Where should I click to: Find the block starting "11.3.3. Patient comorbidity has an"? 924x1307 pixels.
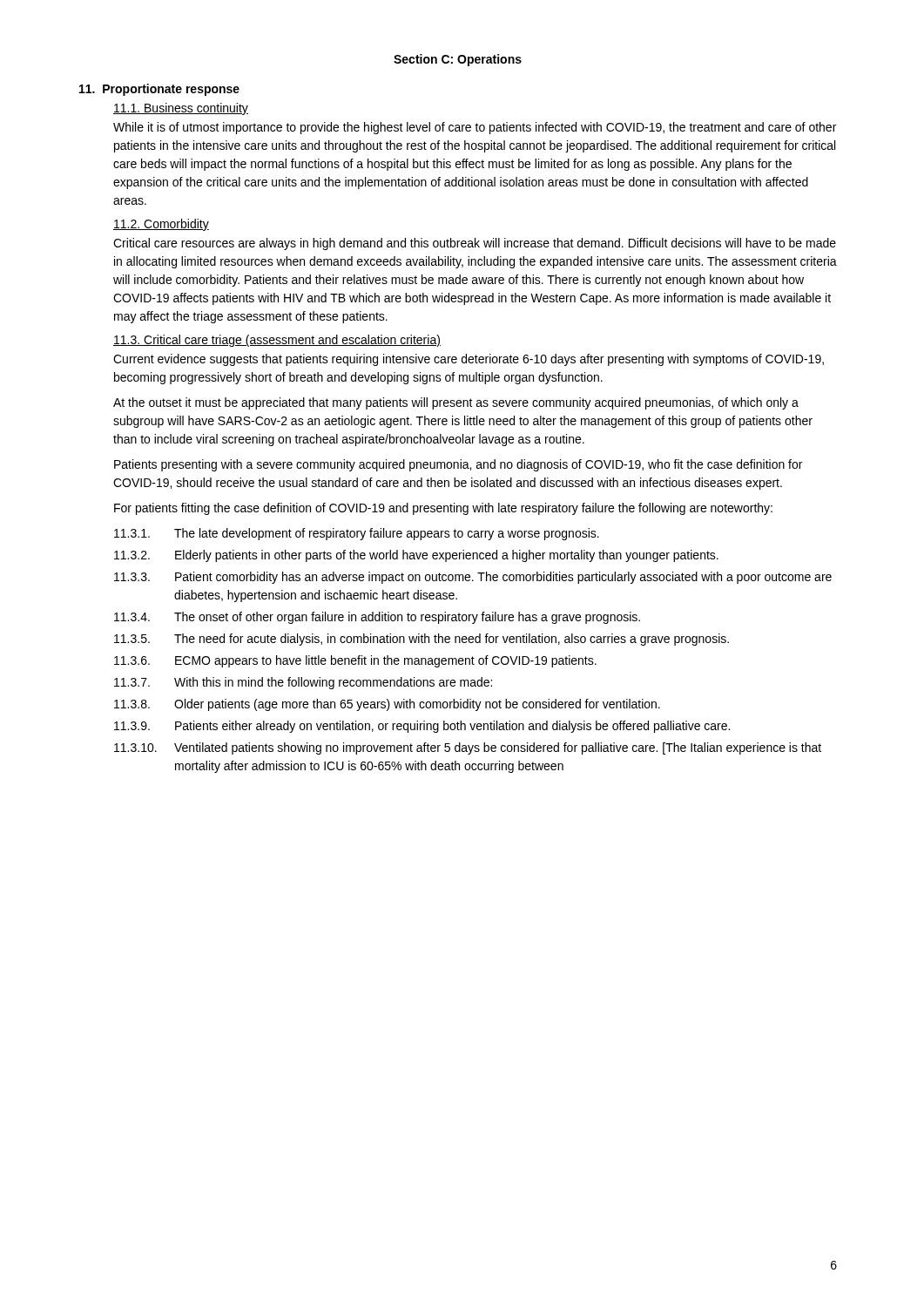[475, 586]
